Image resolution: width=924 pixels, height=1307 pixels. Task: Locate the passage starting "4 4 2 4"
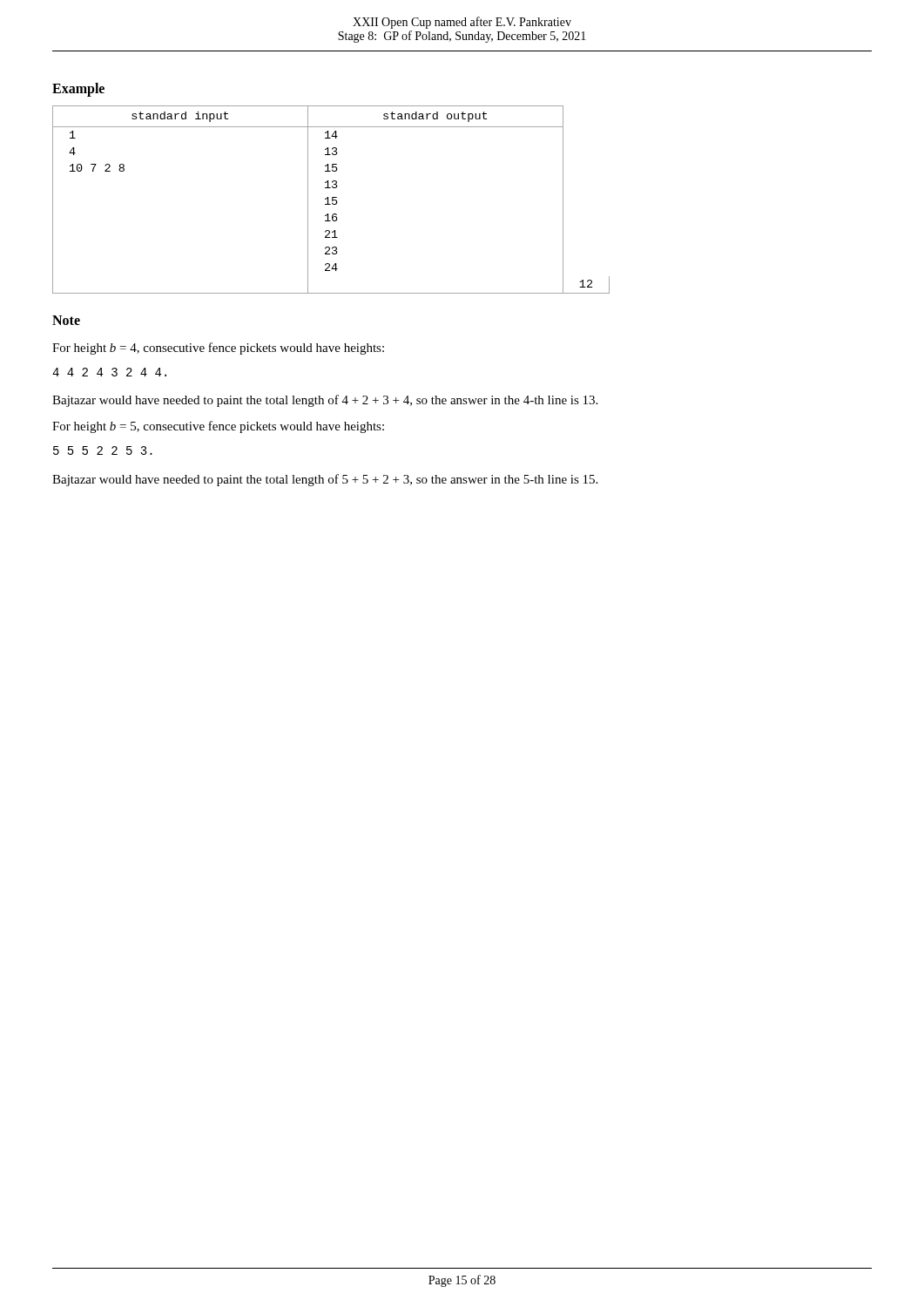(111, 373)
